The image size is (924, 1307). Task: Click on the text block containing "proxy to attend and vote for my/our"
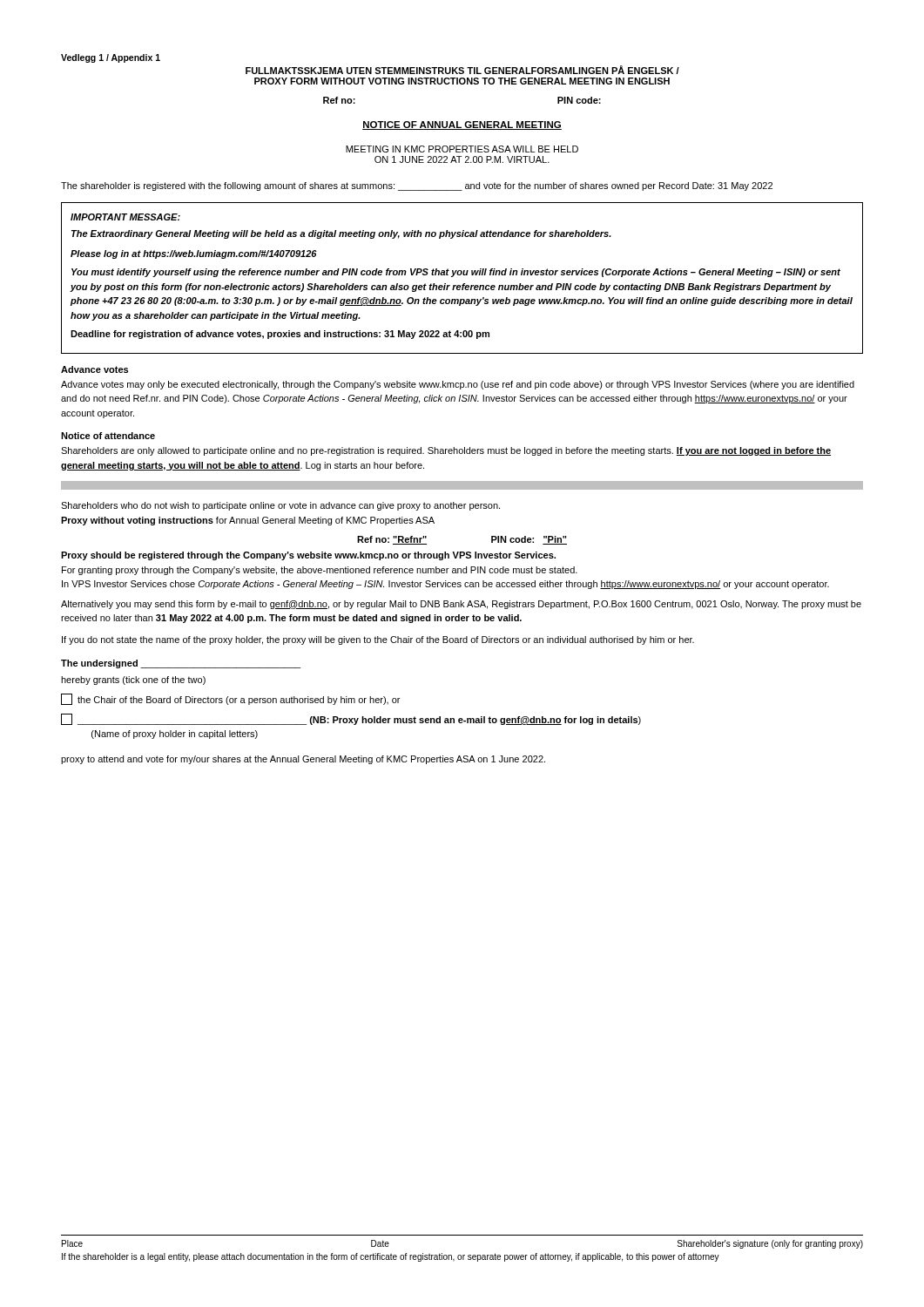click(462, 759)
